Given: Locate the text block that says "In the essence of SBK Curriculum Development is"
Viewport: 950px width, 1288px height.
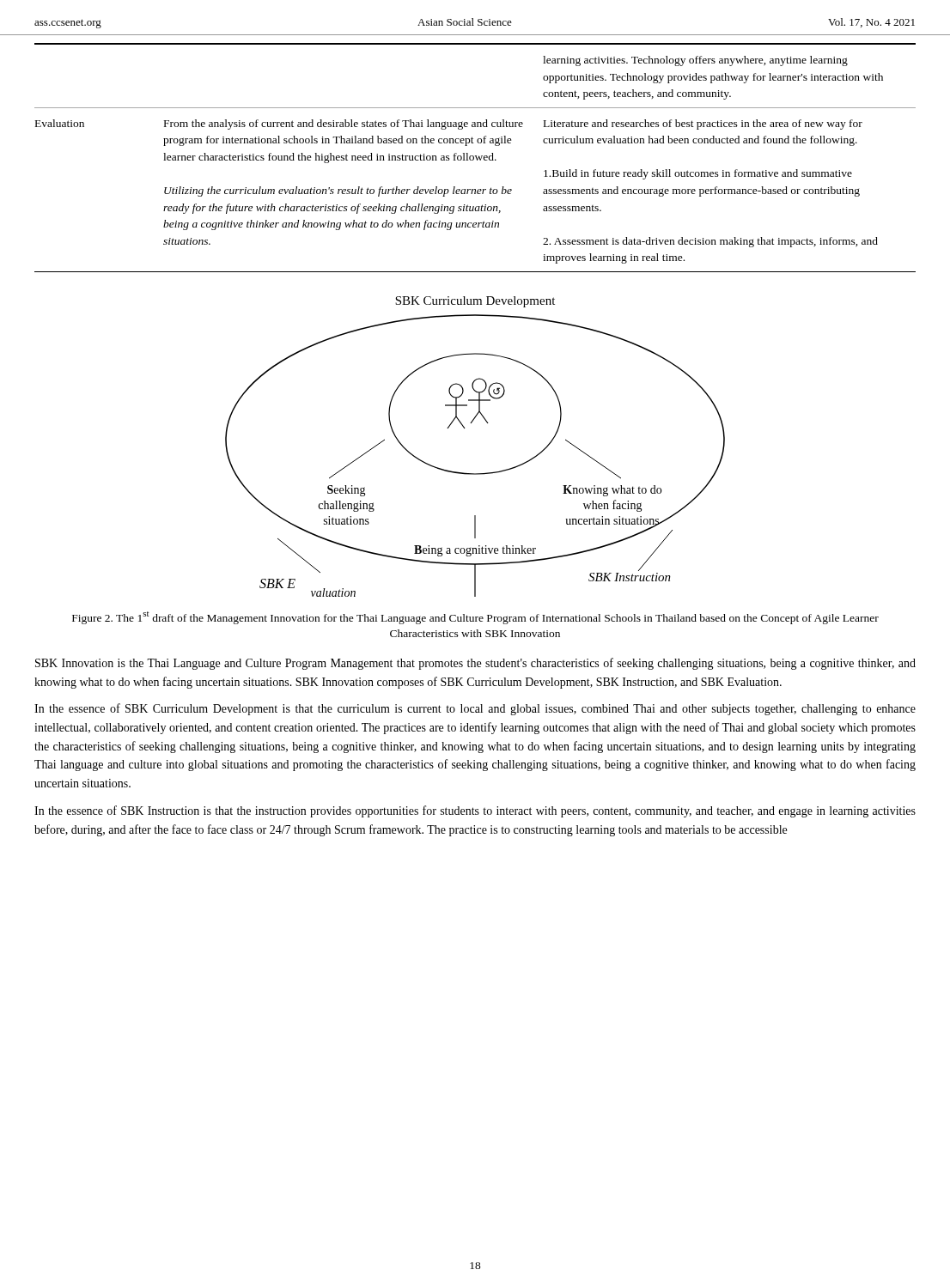Looking at the screenshot, I should point(475,746).
